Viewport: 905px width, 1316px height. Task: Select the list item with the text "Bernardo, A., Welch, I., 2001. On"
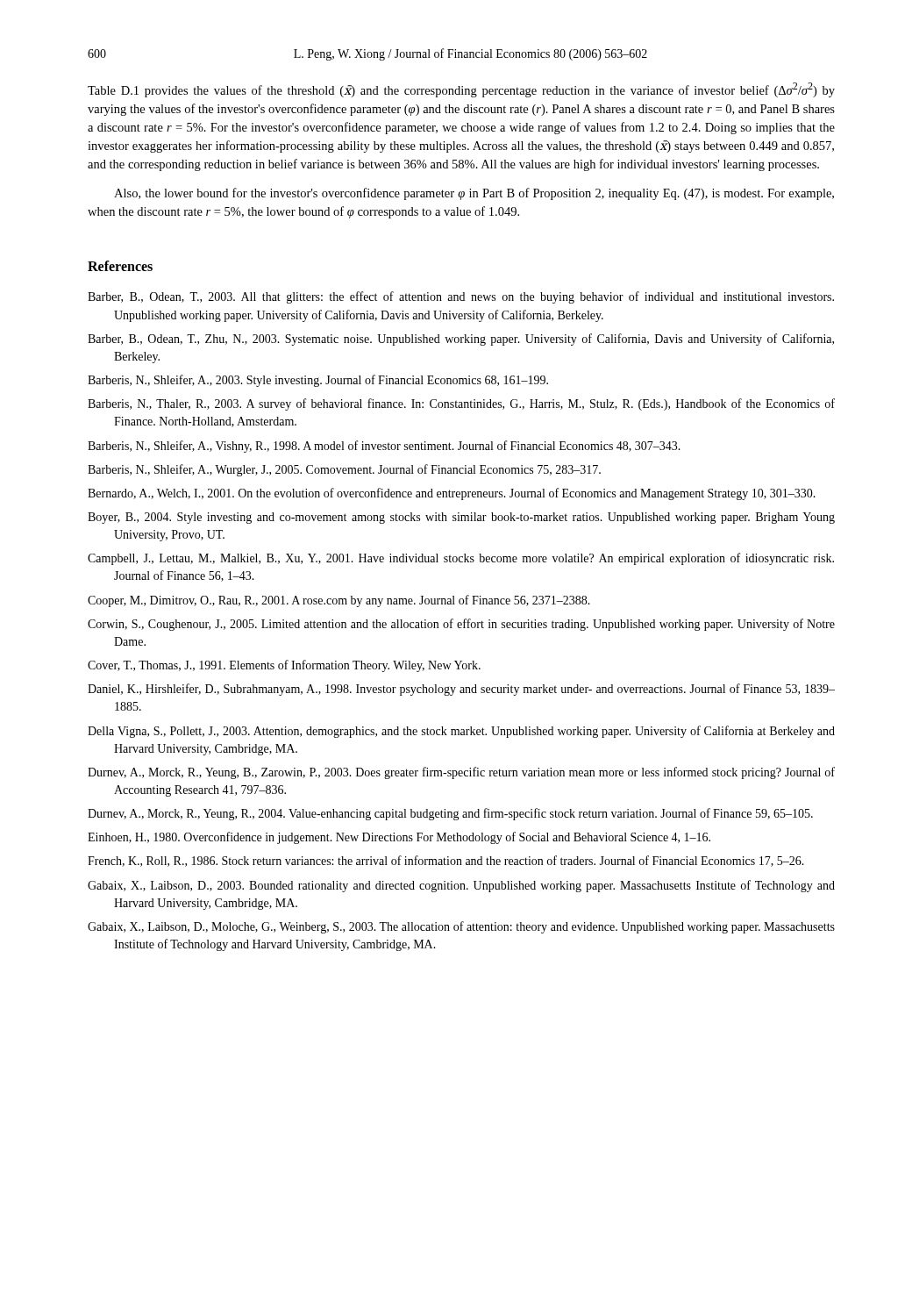452,493
